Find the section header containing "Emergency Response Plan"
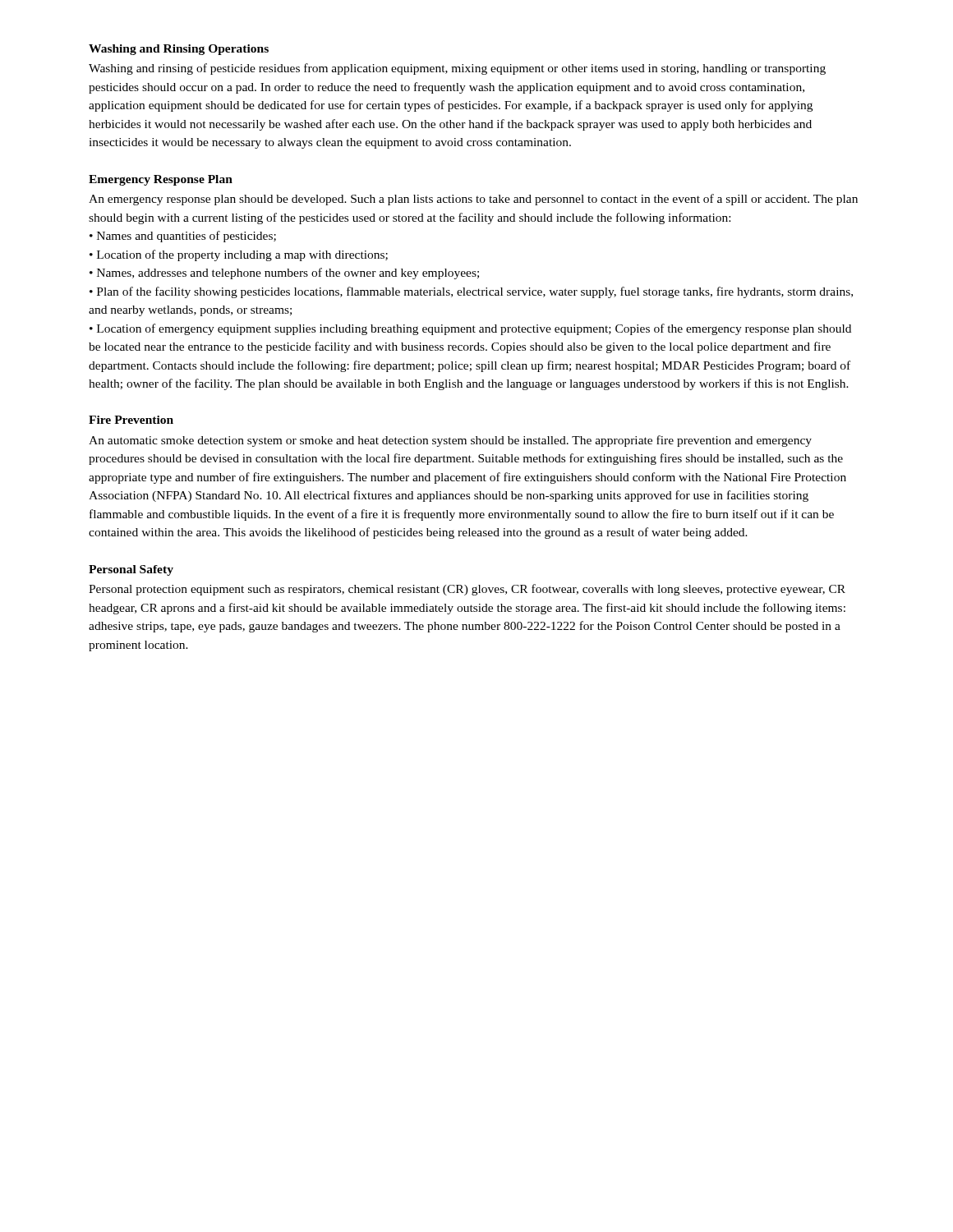953x1232 pixels. [x=161, y=178]
